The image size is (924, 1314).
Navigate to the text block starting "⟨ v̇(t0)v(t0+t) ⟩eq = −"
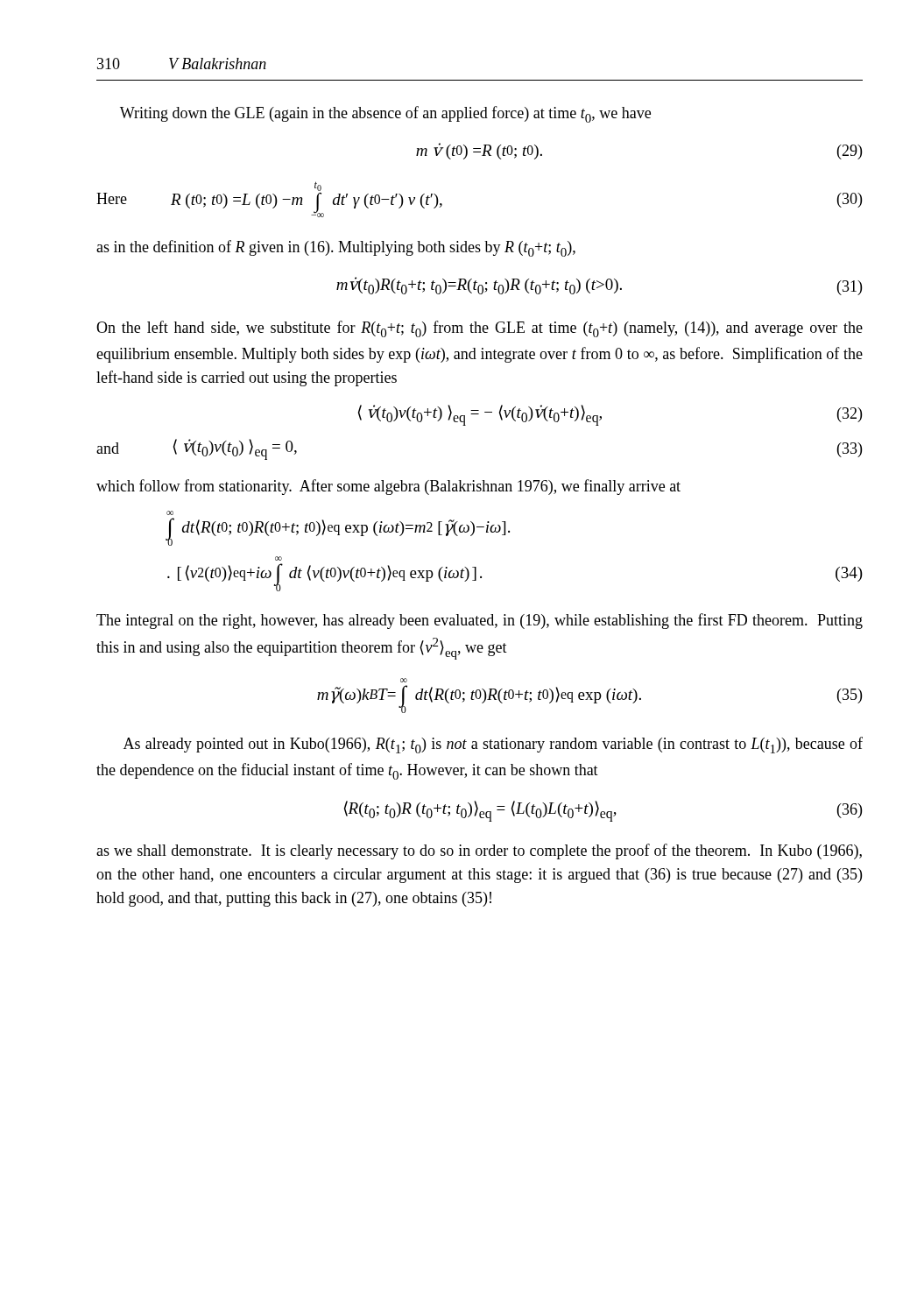pyautogui.click(x=609, y=414)
